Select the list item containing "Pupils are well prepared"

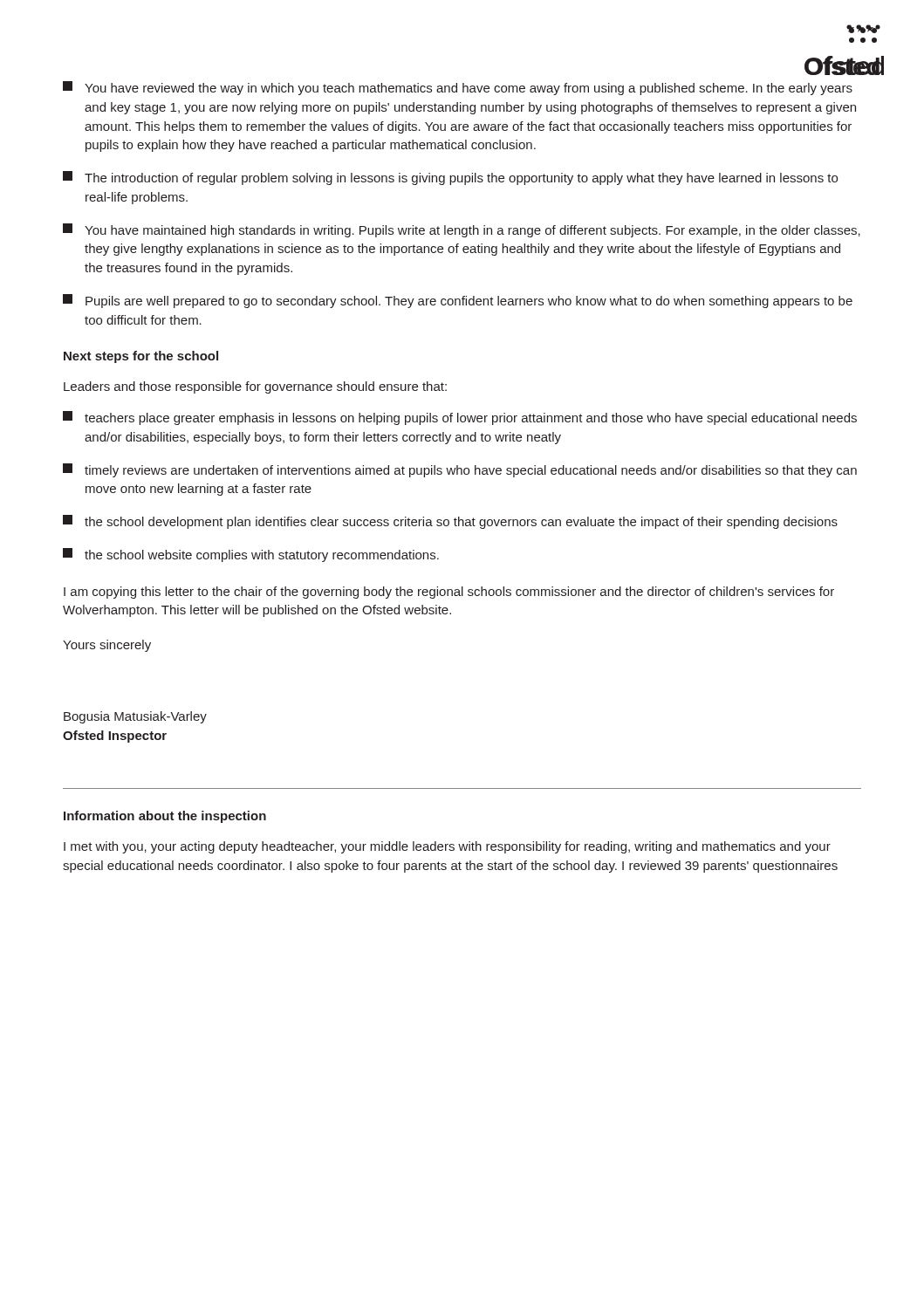(462, 310)
